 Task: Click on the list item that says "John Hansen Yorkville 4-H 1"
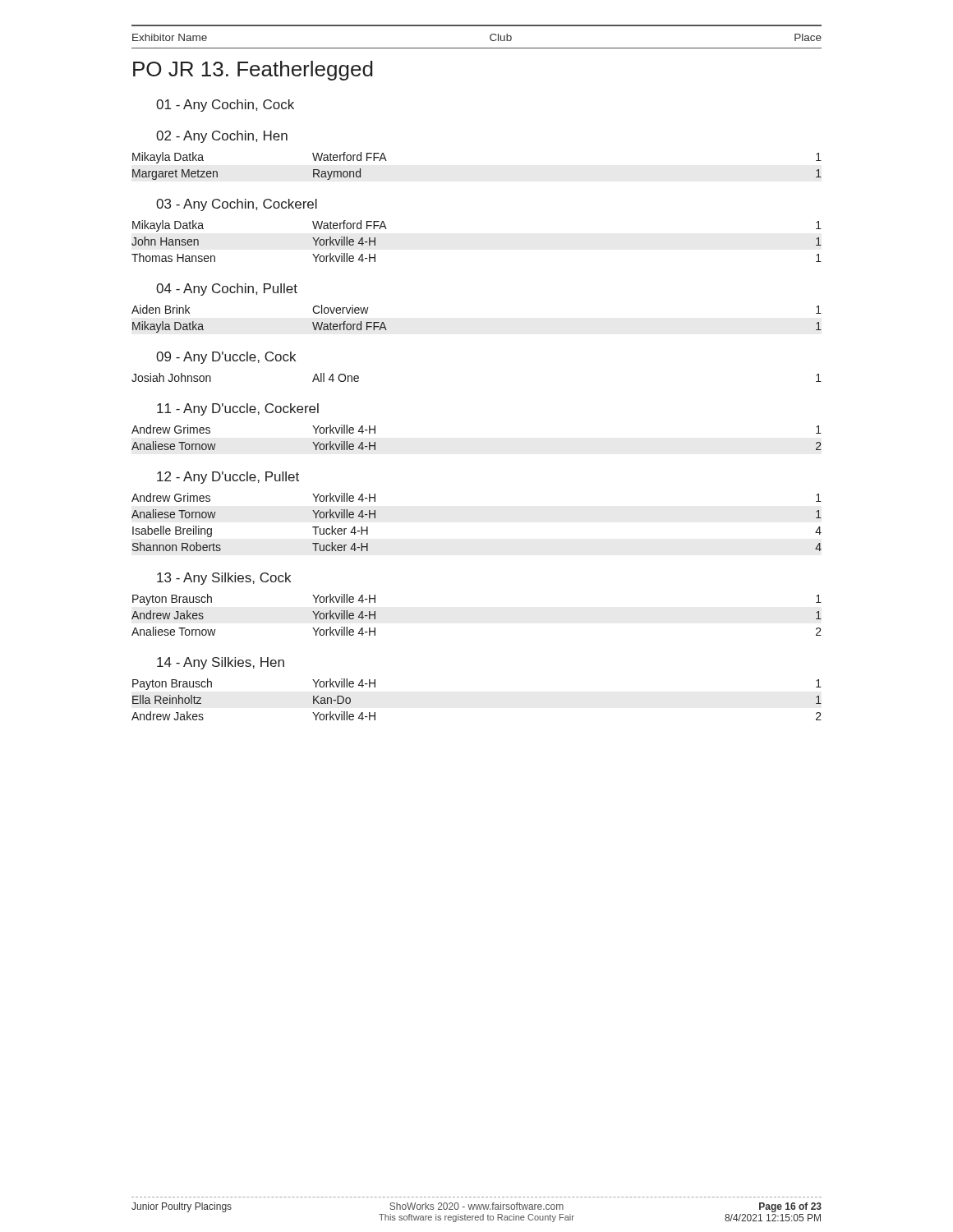coord(163,241)
